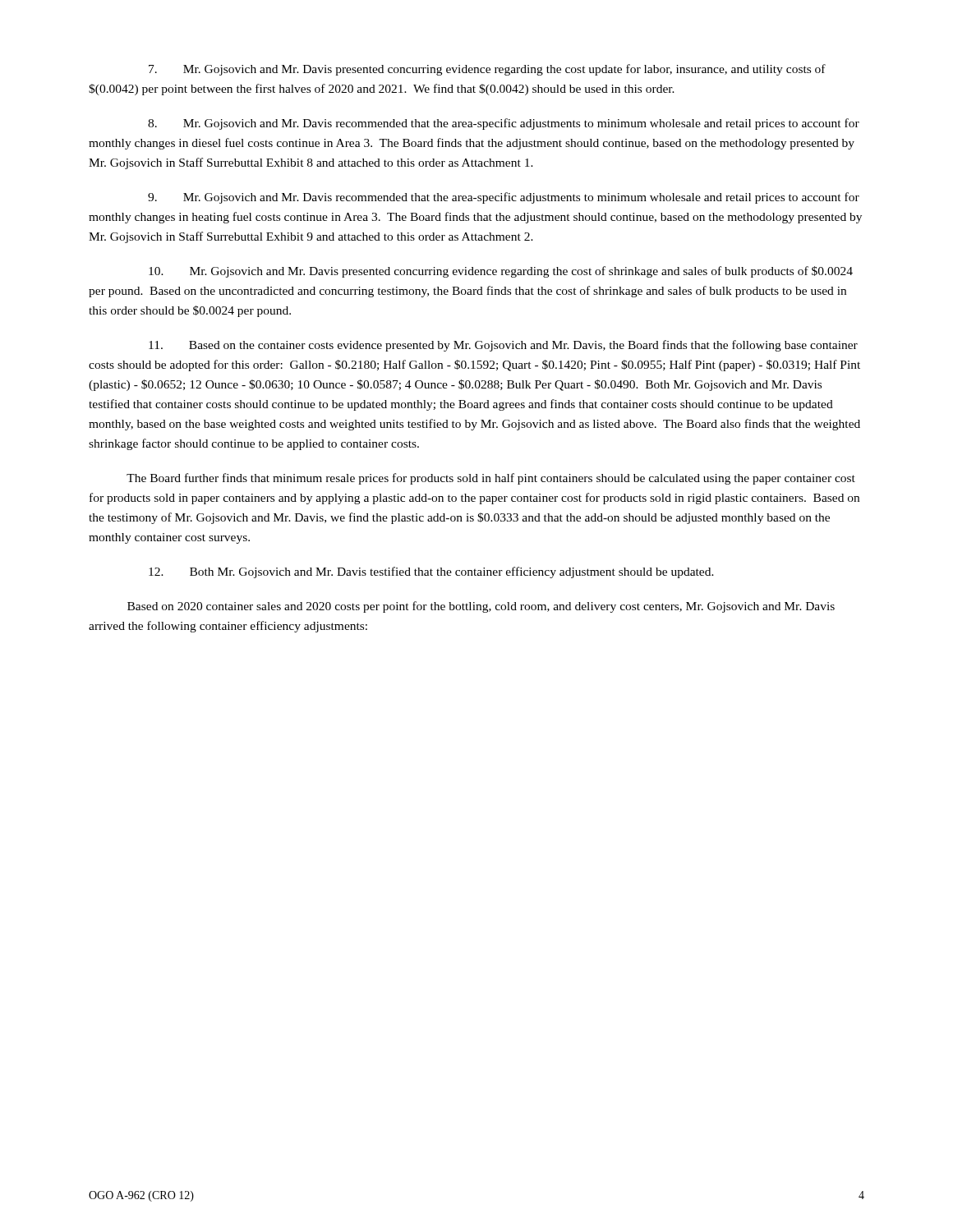Find the block starting "Based on the container costs evidence"
Viewport: 953px width, 1232px height.
pos(475,394)
